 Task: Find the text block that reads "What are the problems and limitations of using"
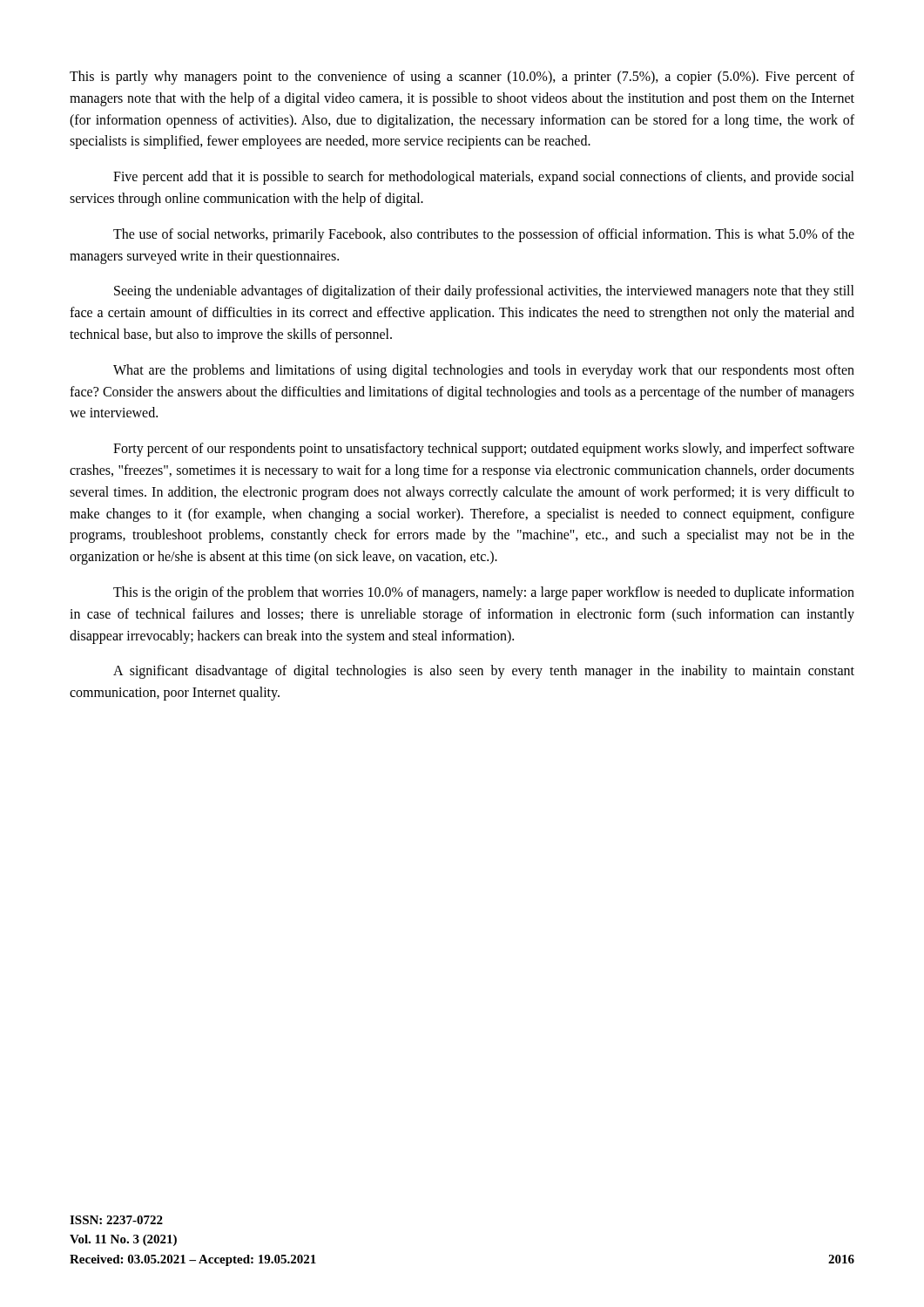point(462,392)
